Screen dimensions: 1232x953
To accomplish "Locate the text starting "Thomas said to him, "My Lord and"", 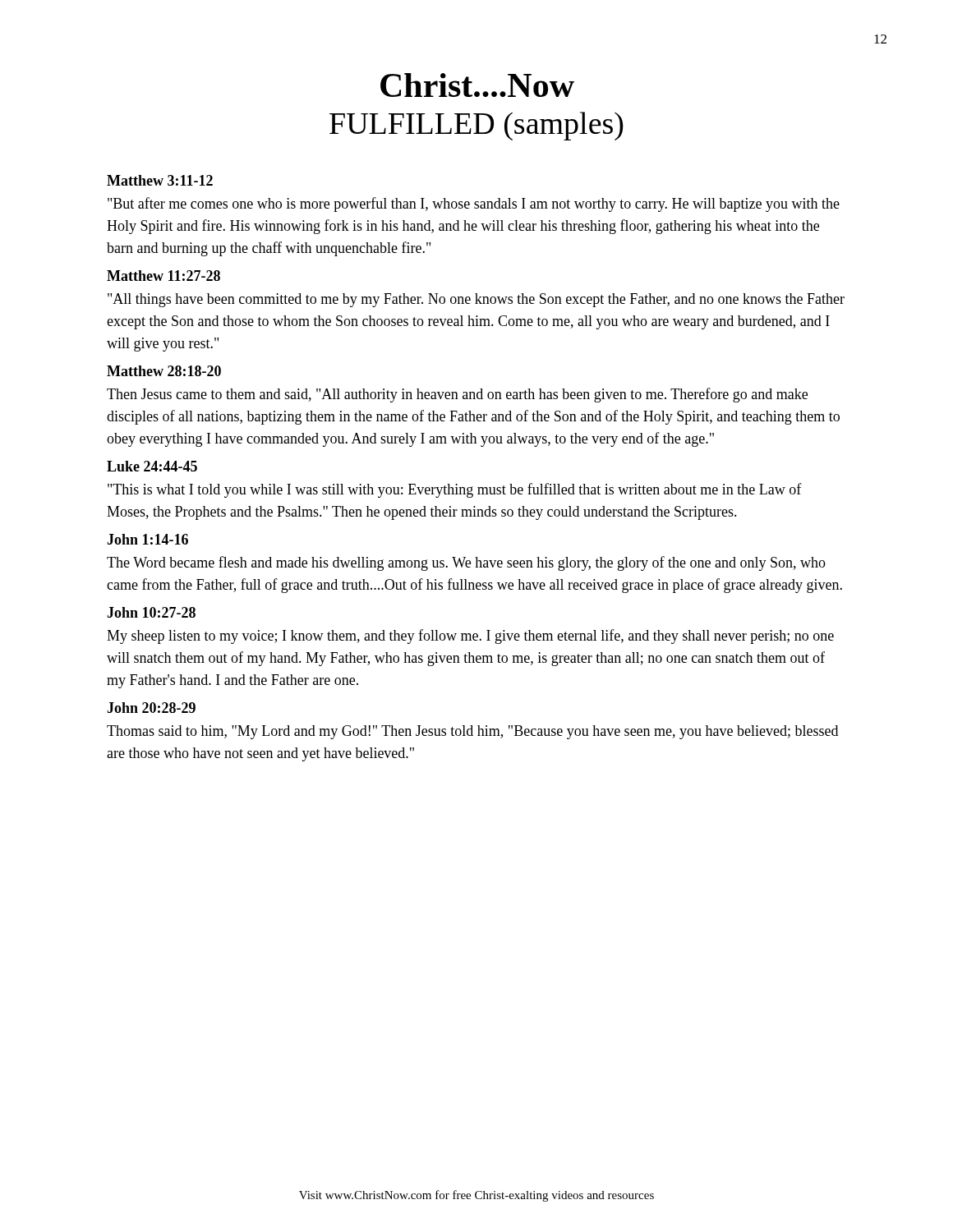I will point(473,742).
